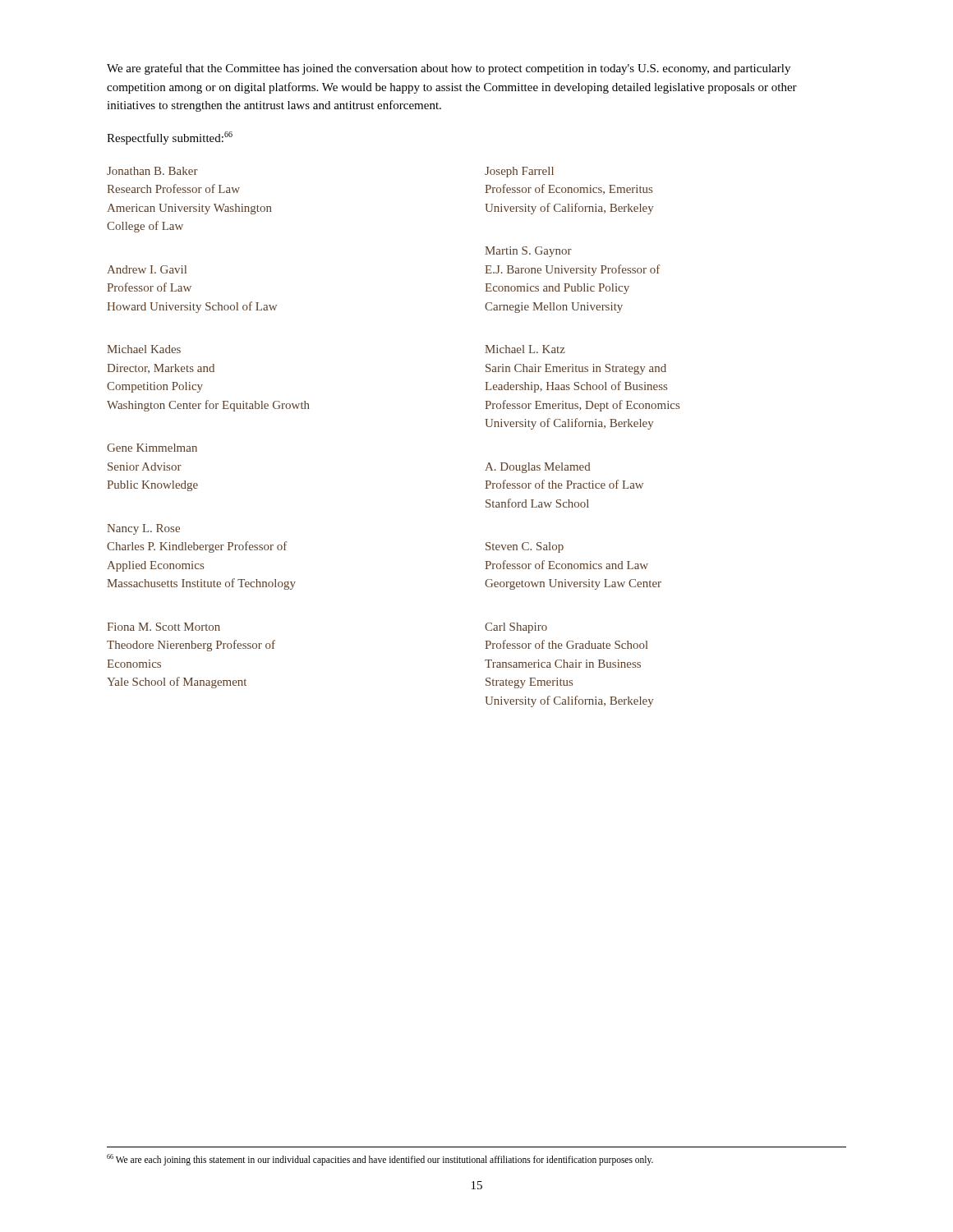Click on the text block starting "We are grateful"
Screen dimensions: 1232x953
(452, 87)
